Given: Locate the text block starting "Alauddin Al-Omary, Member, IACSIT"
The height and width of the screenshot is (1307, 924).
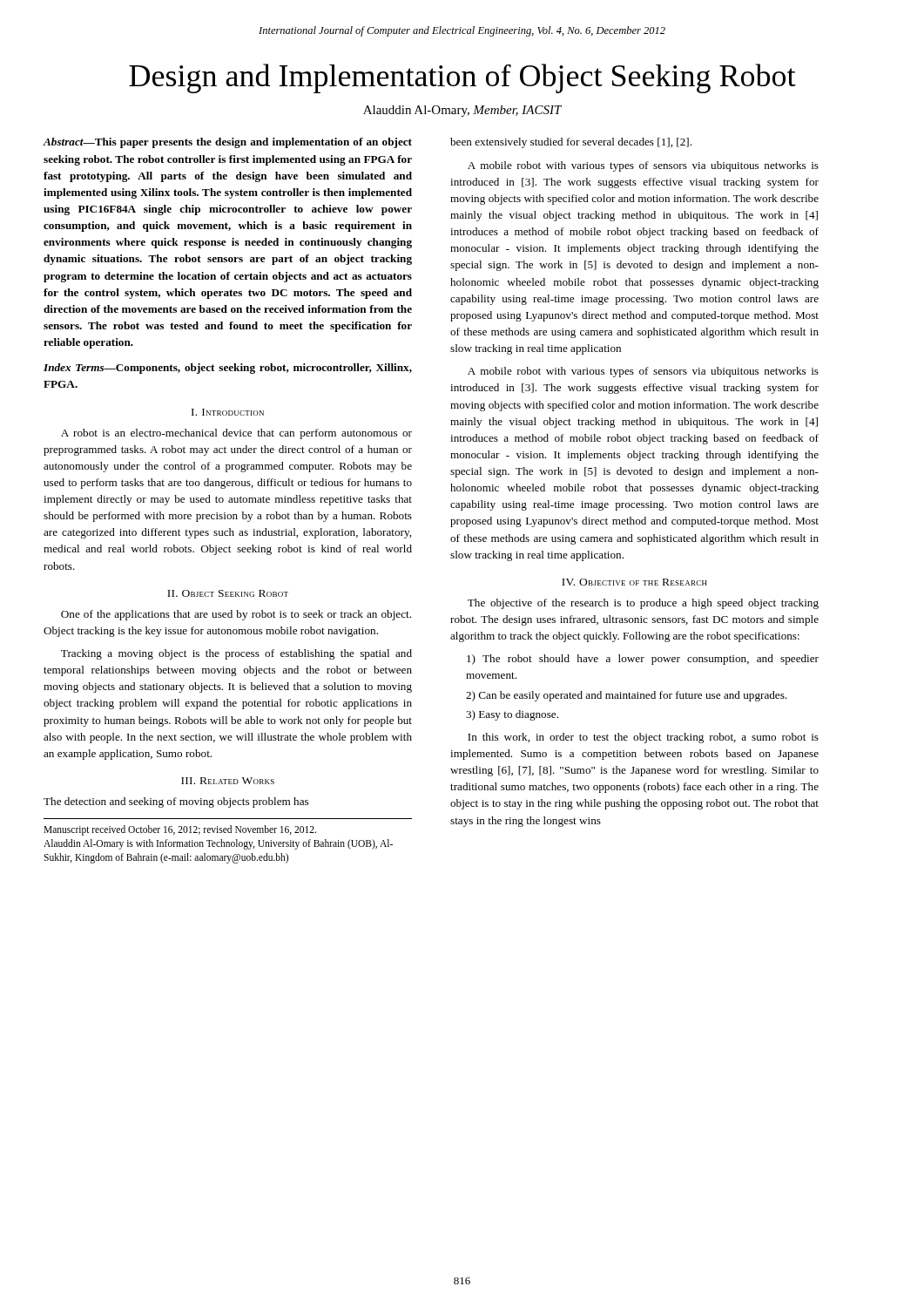Looking at the screenshot, I should click(462, 110).
